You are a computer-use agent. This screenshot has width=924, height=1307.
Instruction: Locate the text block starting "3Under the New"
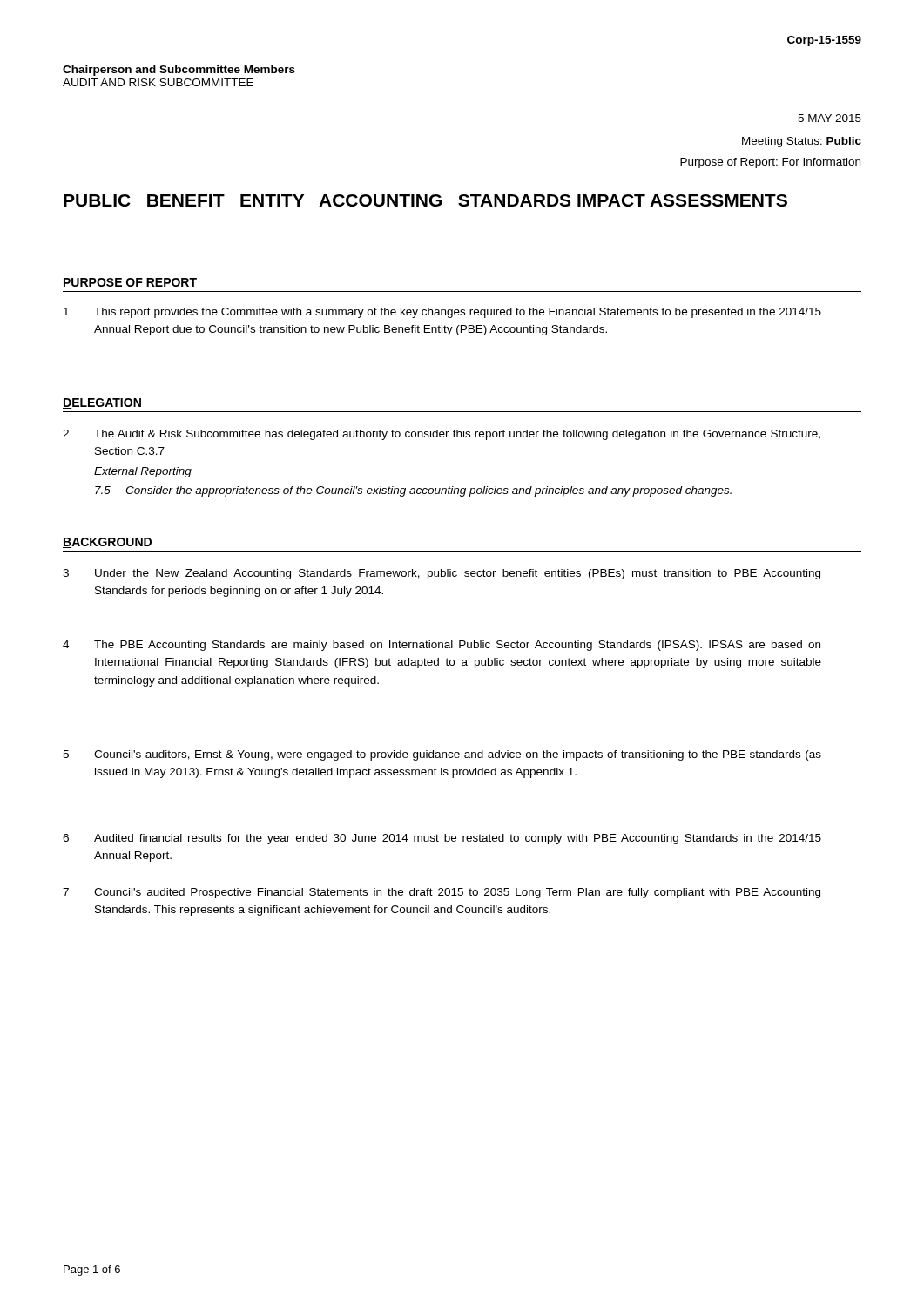point(442,582)
